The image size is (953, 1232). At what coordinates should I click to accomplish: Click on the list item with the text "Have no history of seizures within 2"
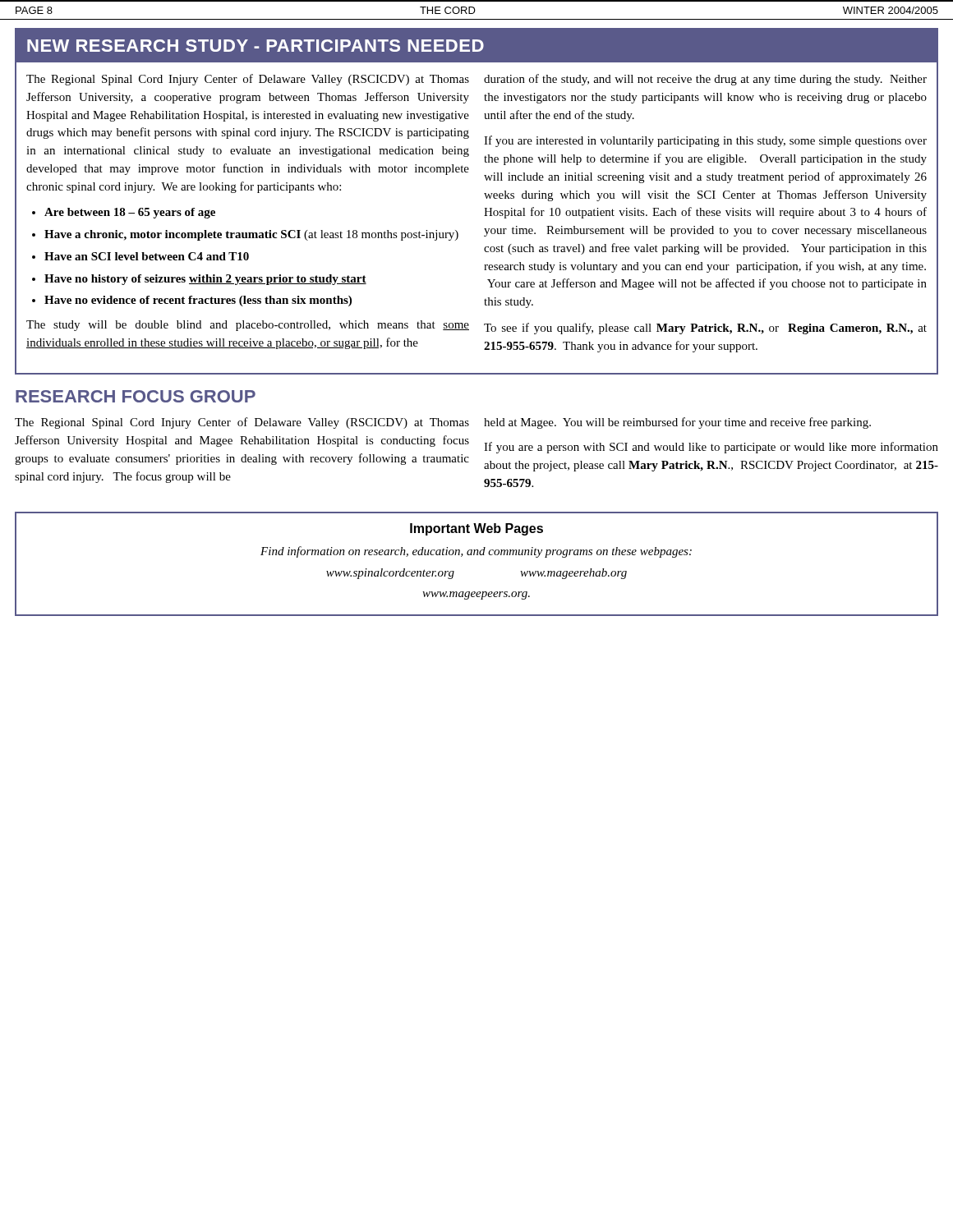click(x=205, y=278)
